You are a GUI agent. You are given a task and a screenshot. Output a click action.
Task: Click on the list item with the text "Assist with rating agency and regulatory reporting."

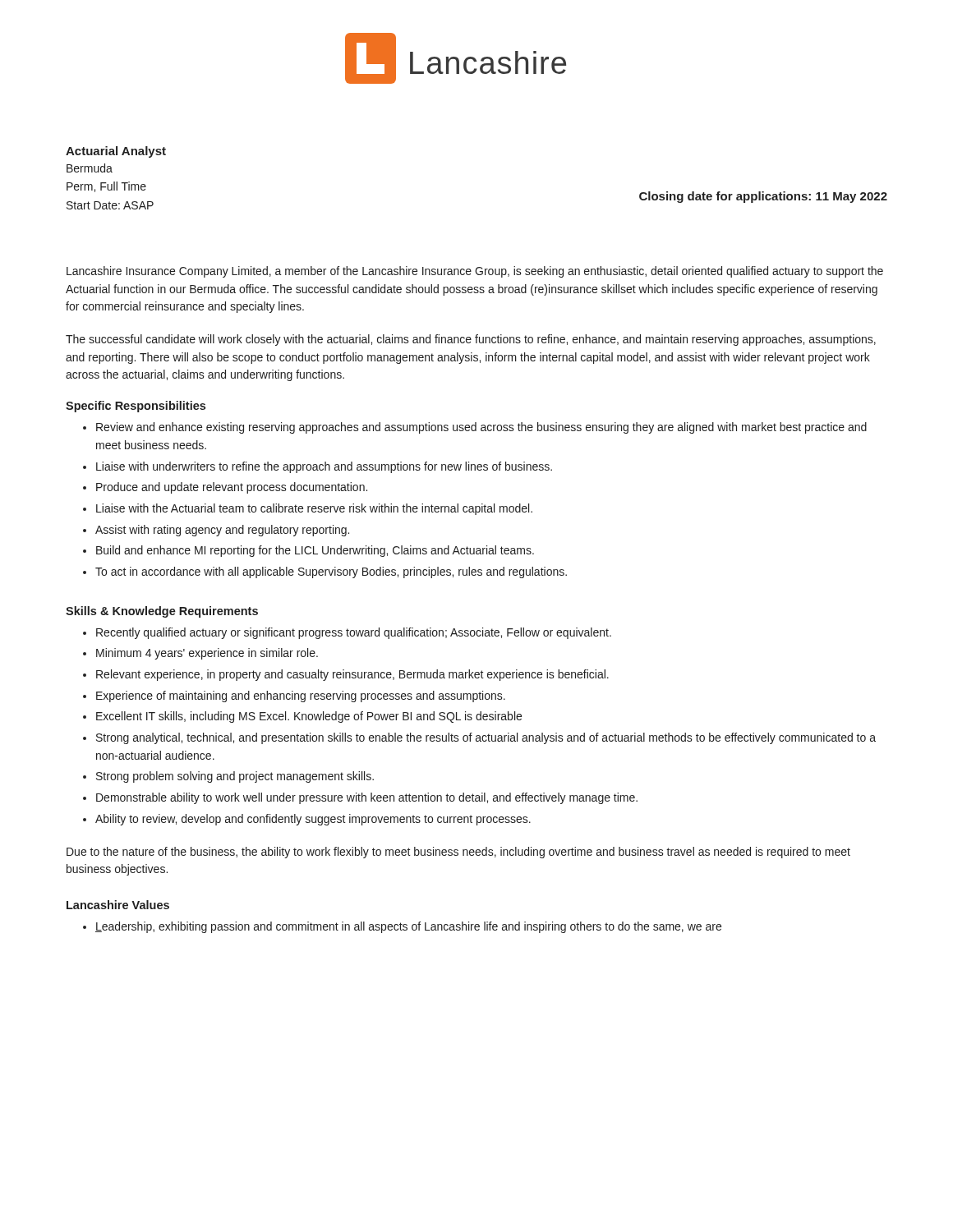coord(223,529)
